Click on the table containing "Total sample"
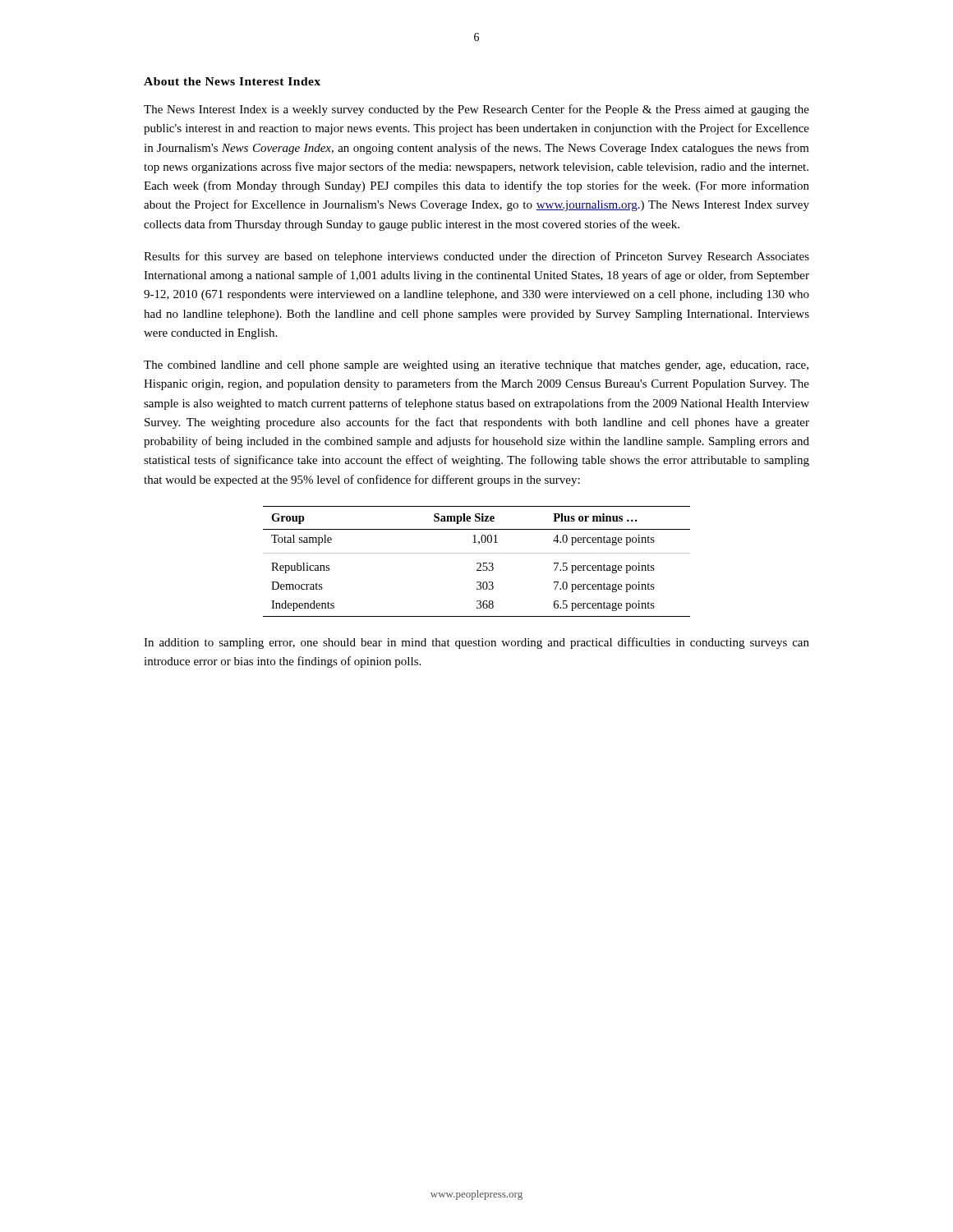Viewport: 953px width, 1232px height. 476,561
